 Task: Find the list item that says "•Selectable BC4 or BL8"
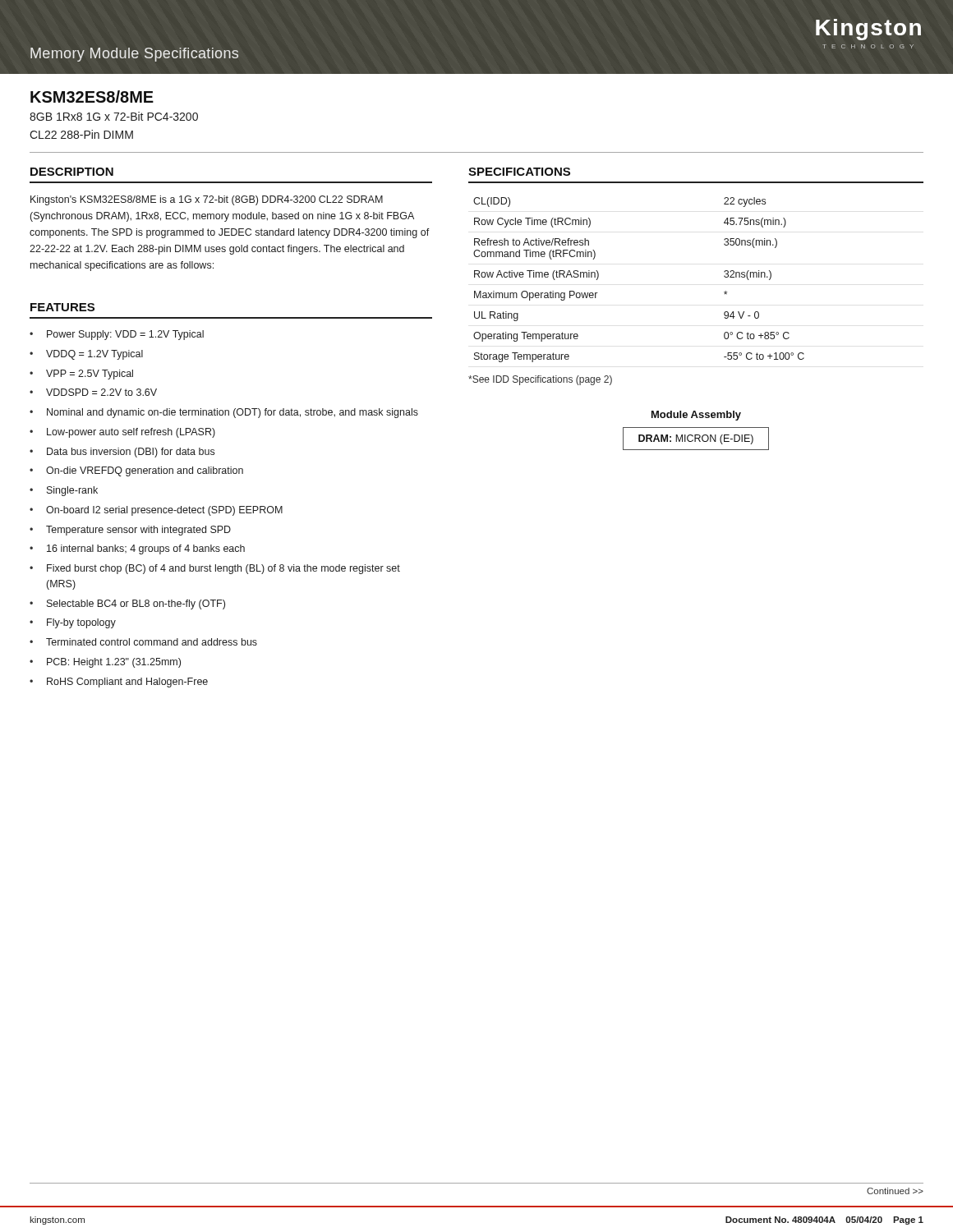[231, 604]
